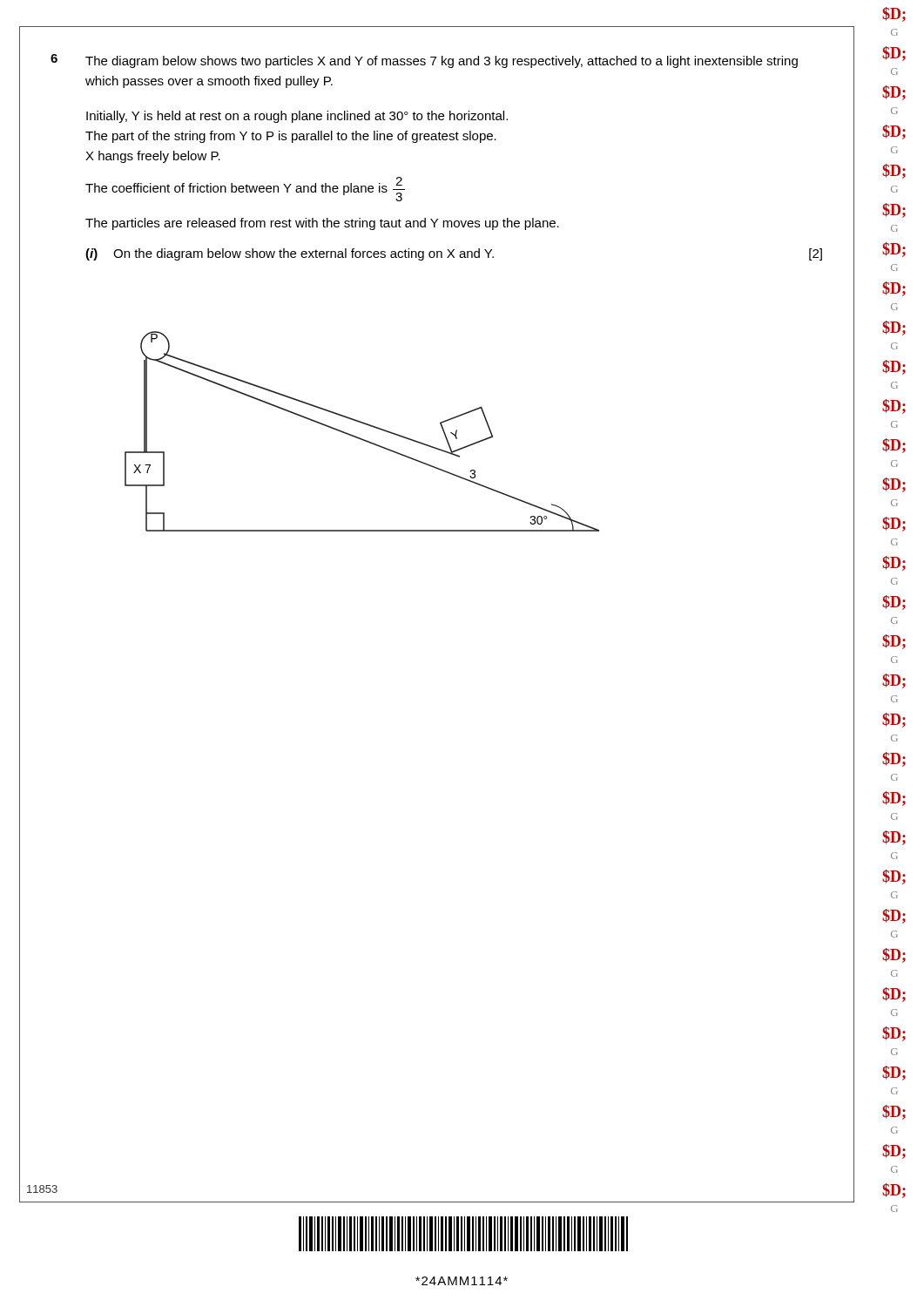This screenshot has width=924, height=1307.
Task: Navigate to the element starting "(i) On the diagram"
Action: (454, 253)
